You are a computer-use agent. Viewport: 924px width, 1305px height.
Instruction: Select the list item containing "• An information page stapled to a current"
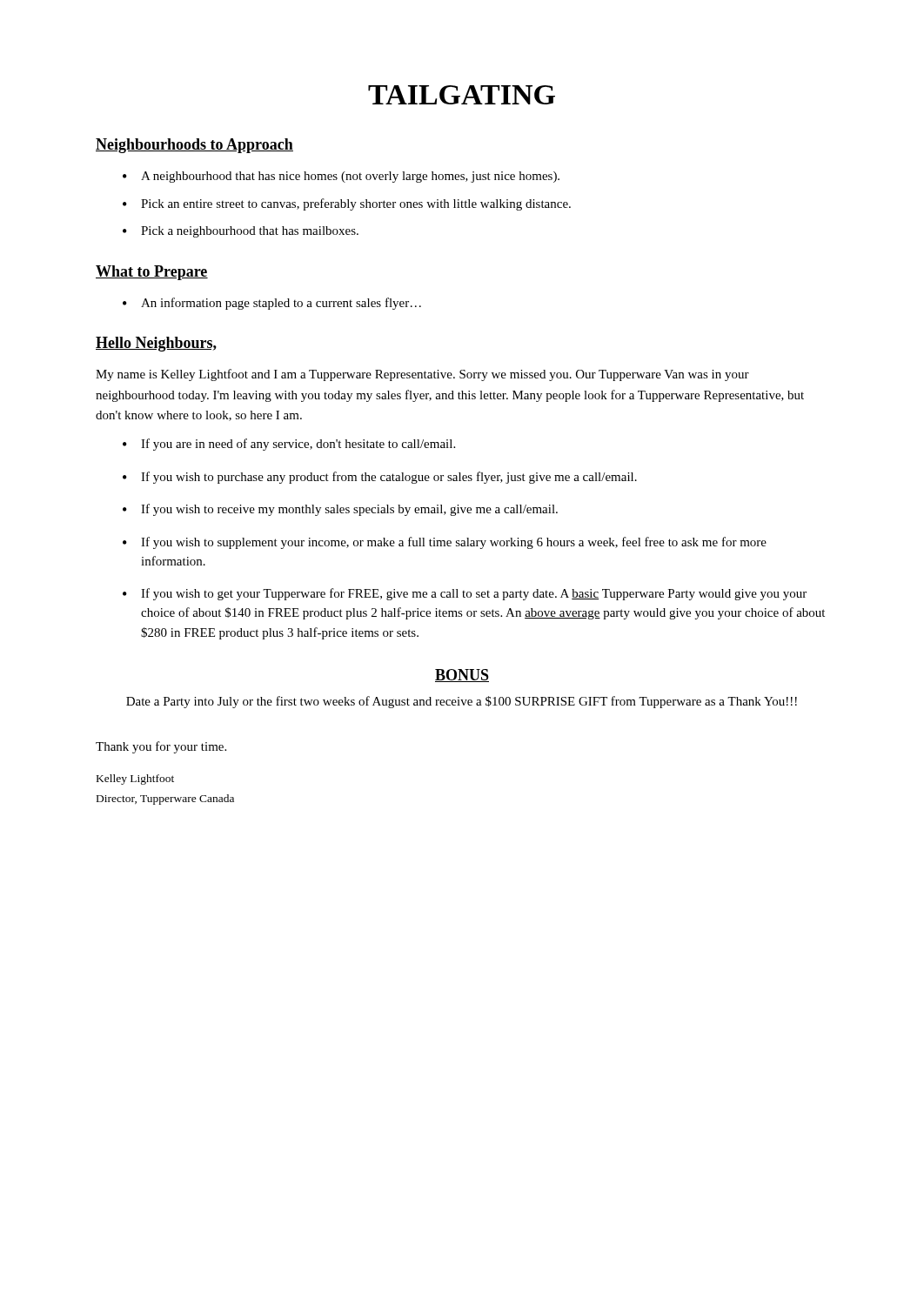(272, 304)
